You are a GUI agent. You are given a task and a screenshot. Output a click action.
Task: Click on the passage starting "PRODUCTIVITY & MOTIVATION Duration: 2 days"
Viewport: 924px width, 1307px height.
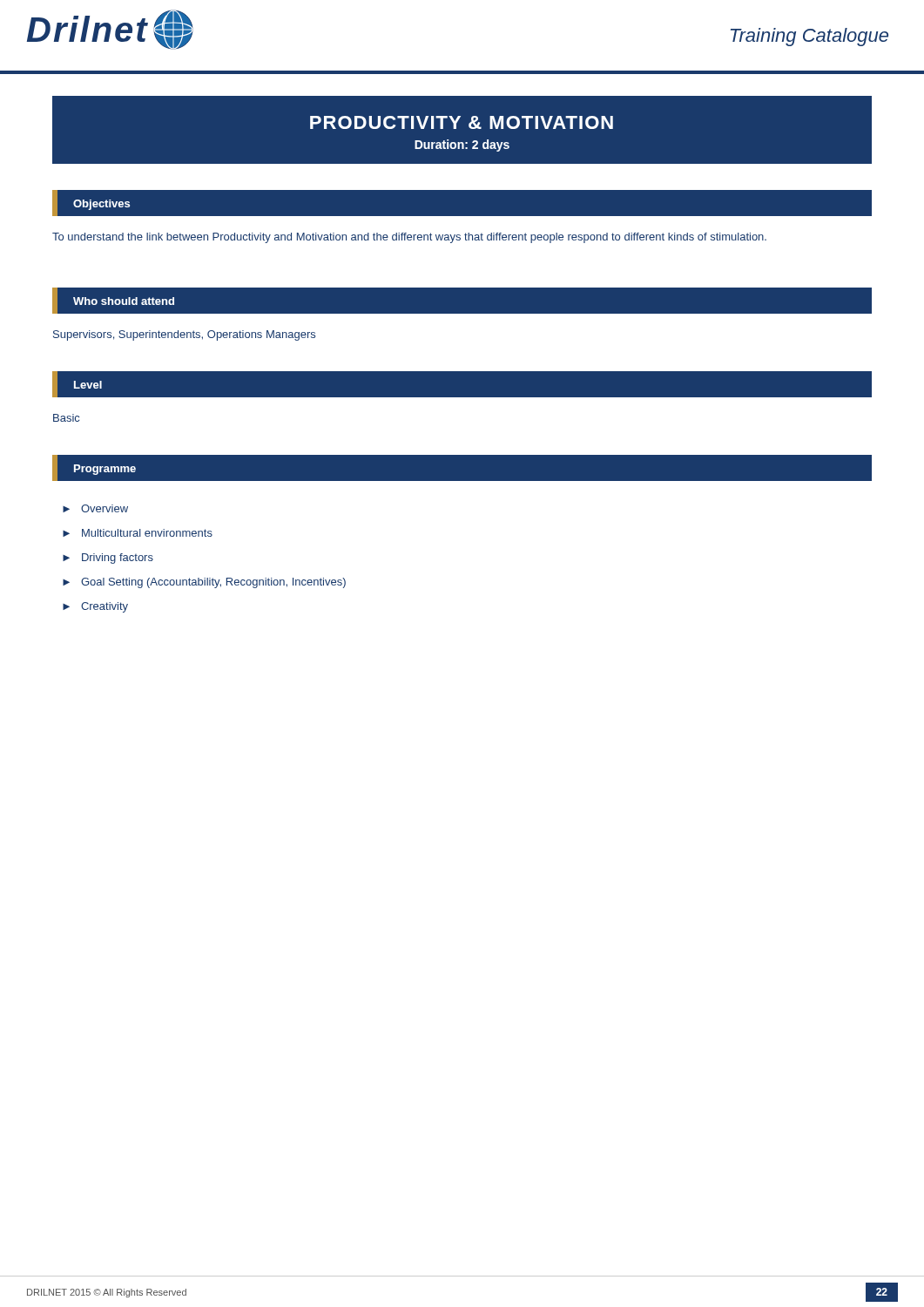click(462, 132)
